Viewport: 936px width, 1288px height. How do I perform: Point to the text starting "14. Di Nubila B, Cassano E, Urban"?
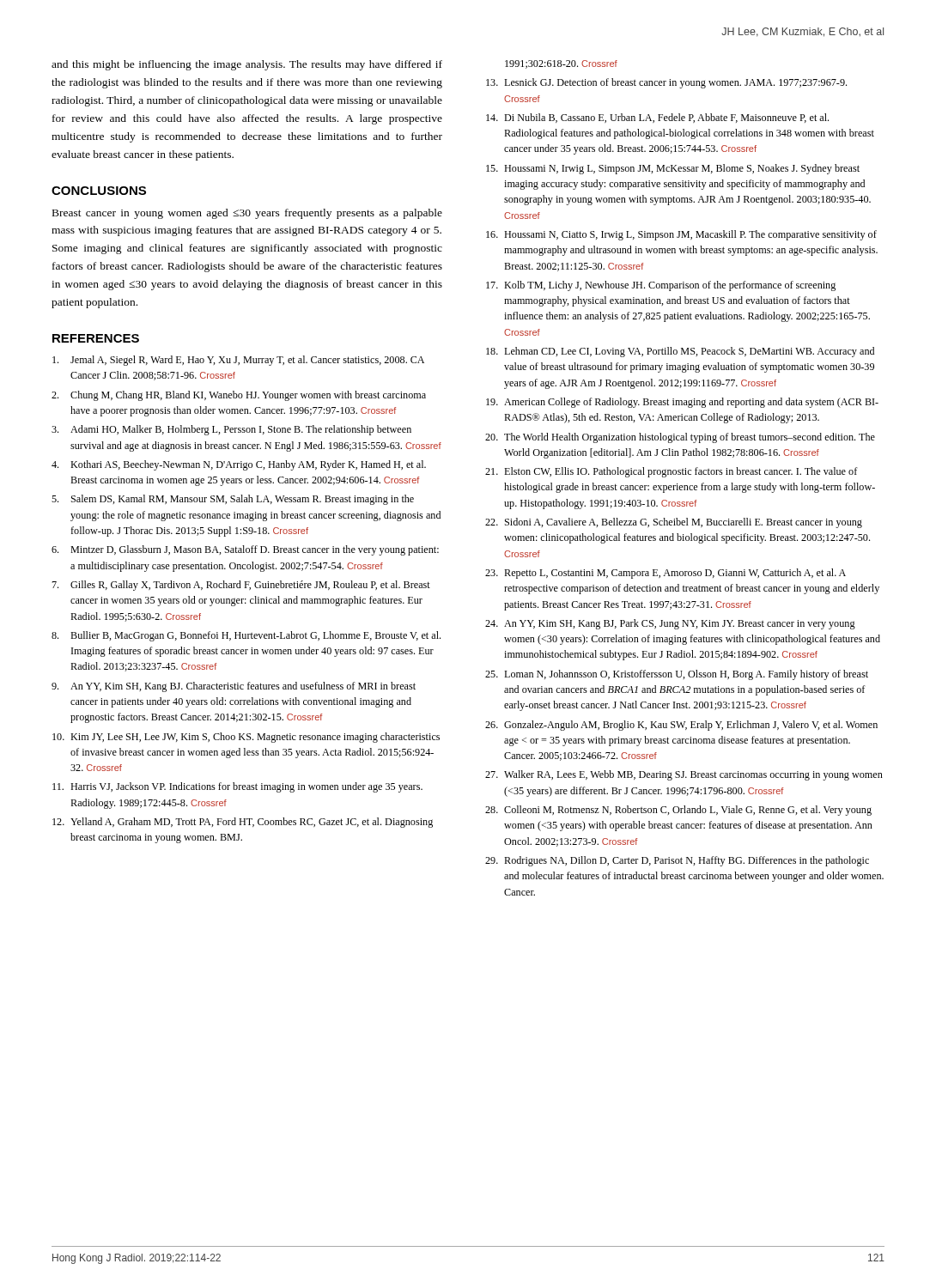tap(685, 133)
